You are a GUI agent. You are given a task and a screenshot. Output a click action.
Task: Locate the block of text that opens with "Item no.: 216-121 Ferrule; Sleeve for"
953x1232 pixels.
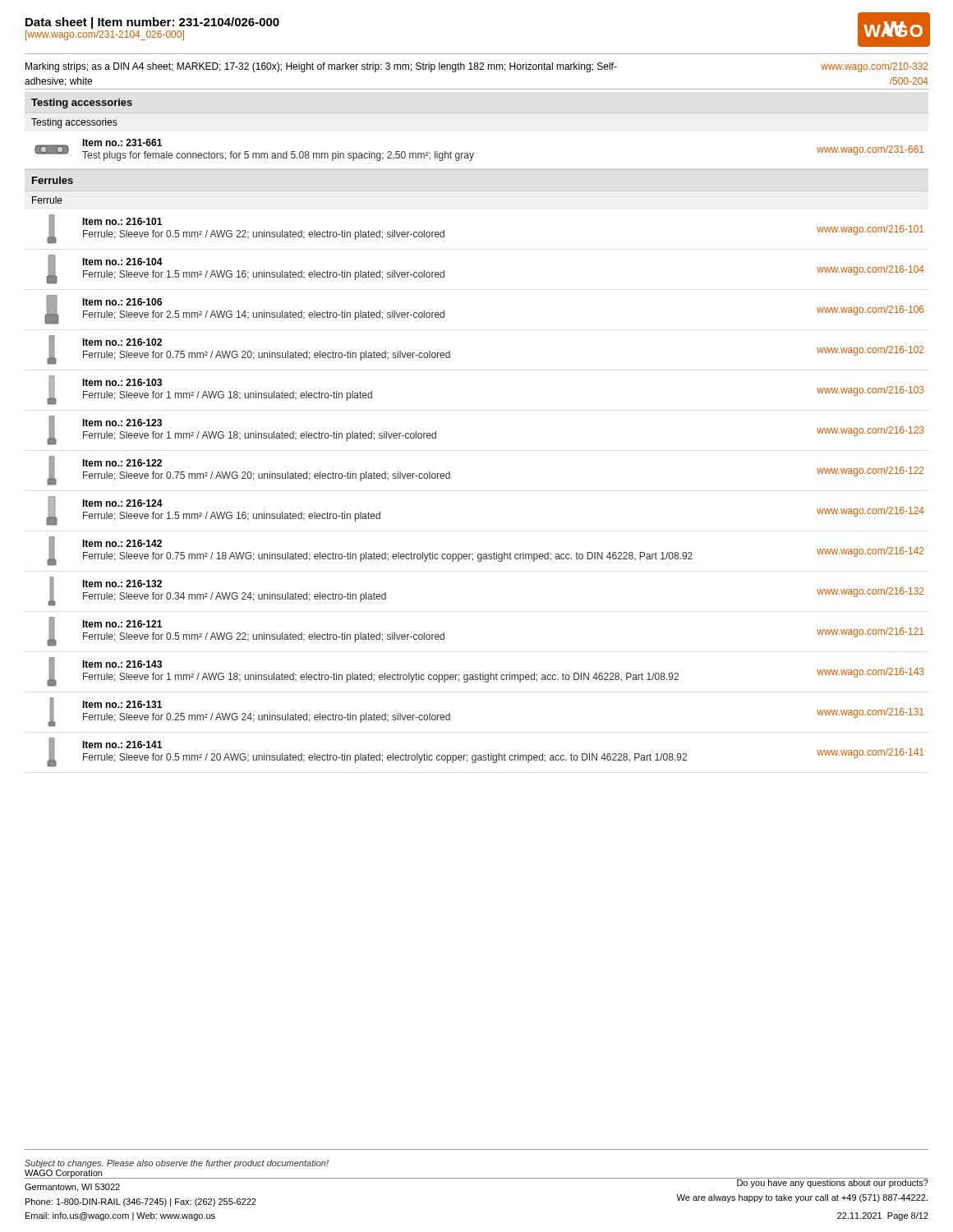click(145, 634)
